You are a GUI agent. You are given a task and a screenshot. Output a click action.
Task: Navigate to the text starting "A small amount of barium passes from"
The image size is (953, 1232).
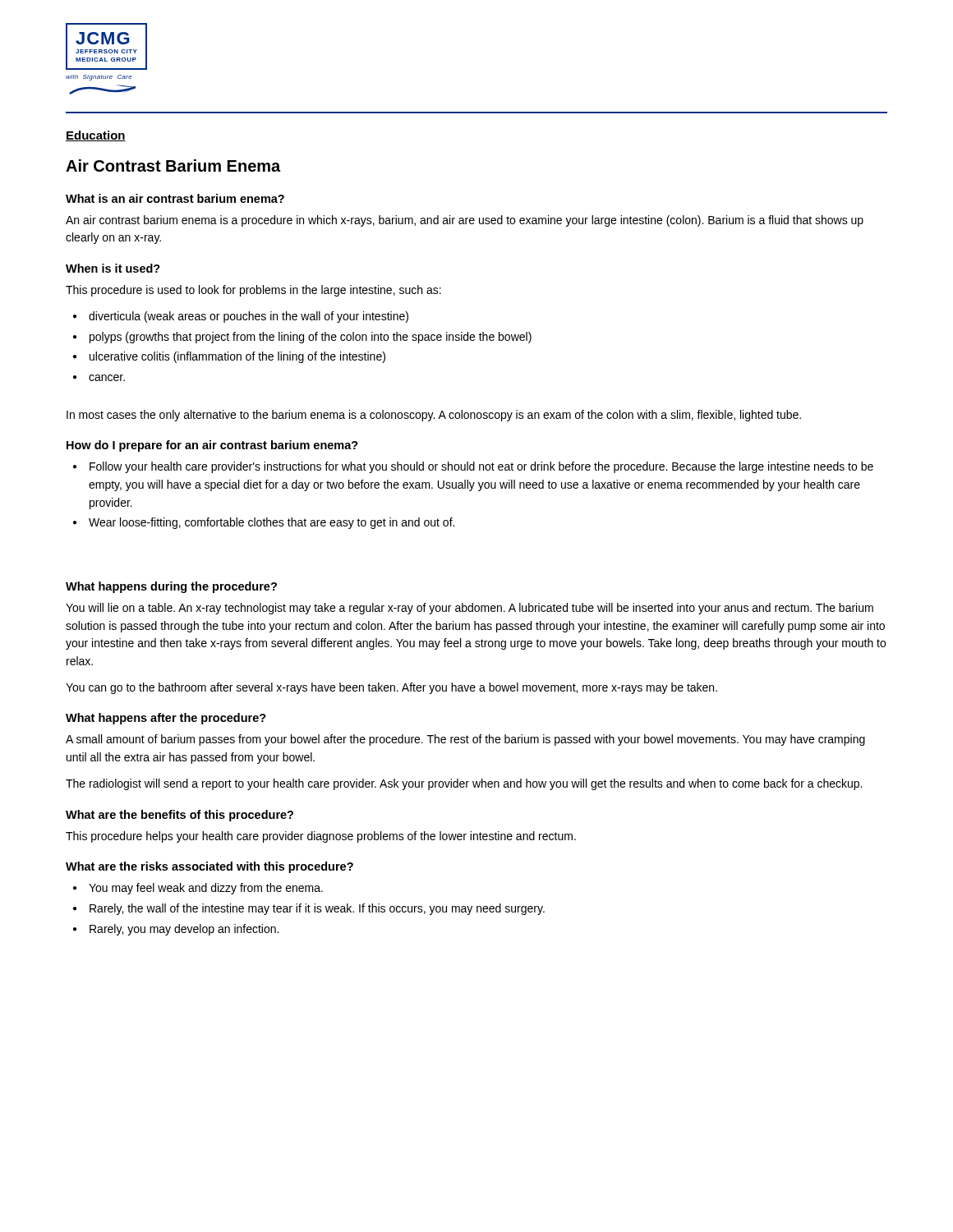click(465, 749)
